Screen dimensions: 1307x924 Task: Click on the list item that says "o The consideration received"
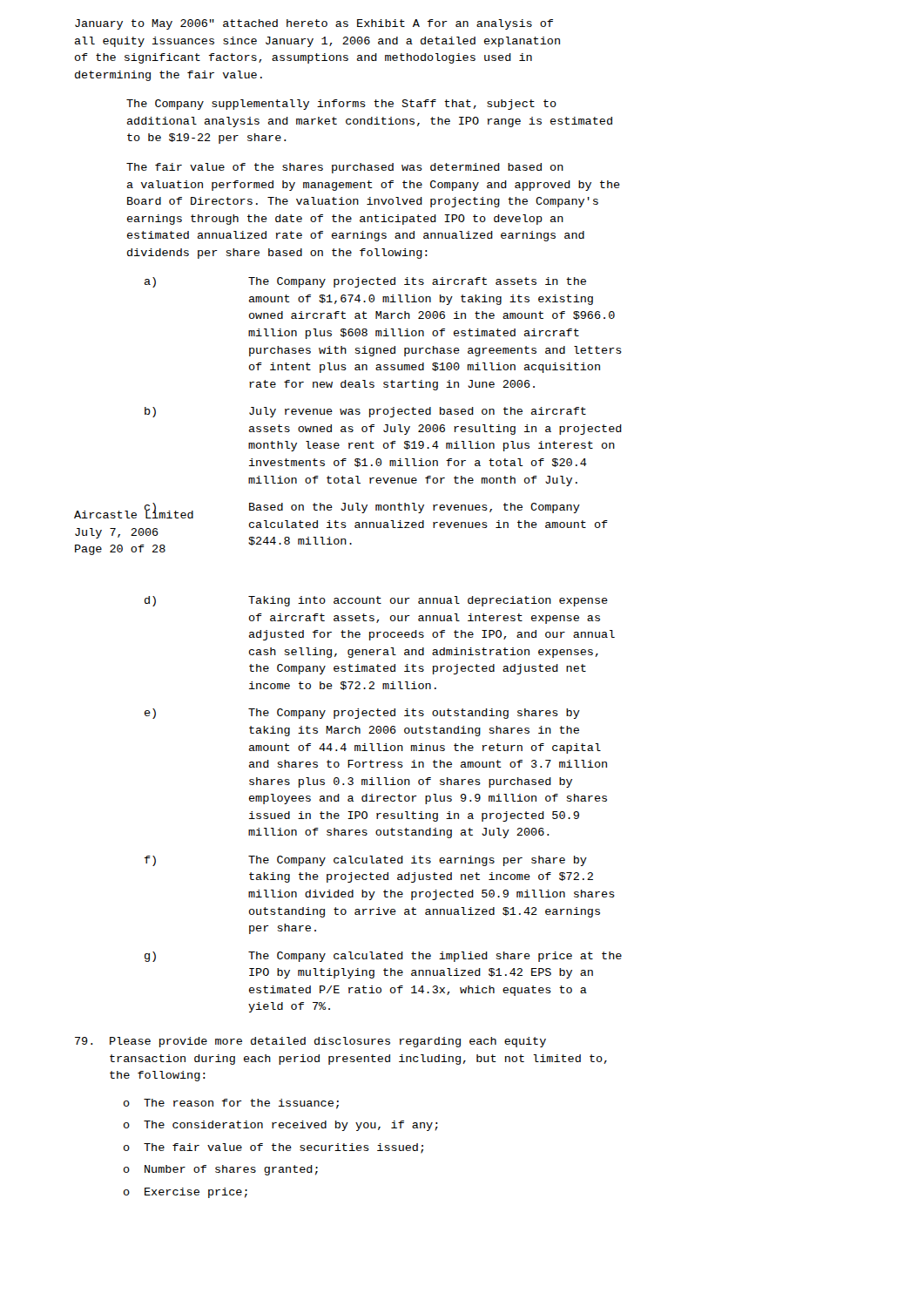tap(281, 1126)
